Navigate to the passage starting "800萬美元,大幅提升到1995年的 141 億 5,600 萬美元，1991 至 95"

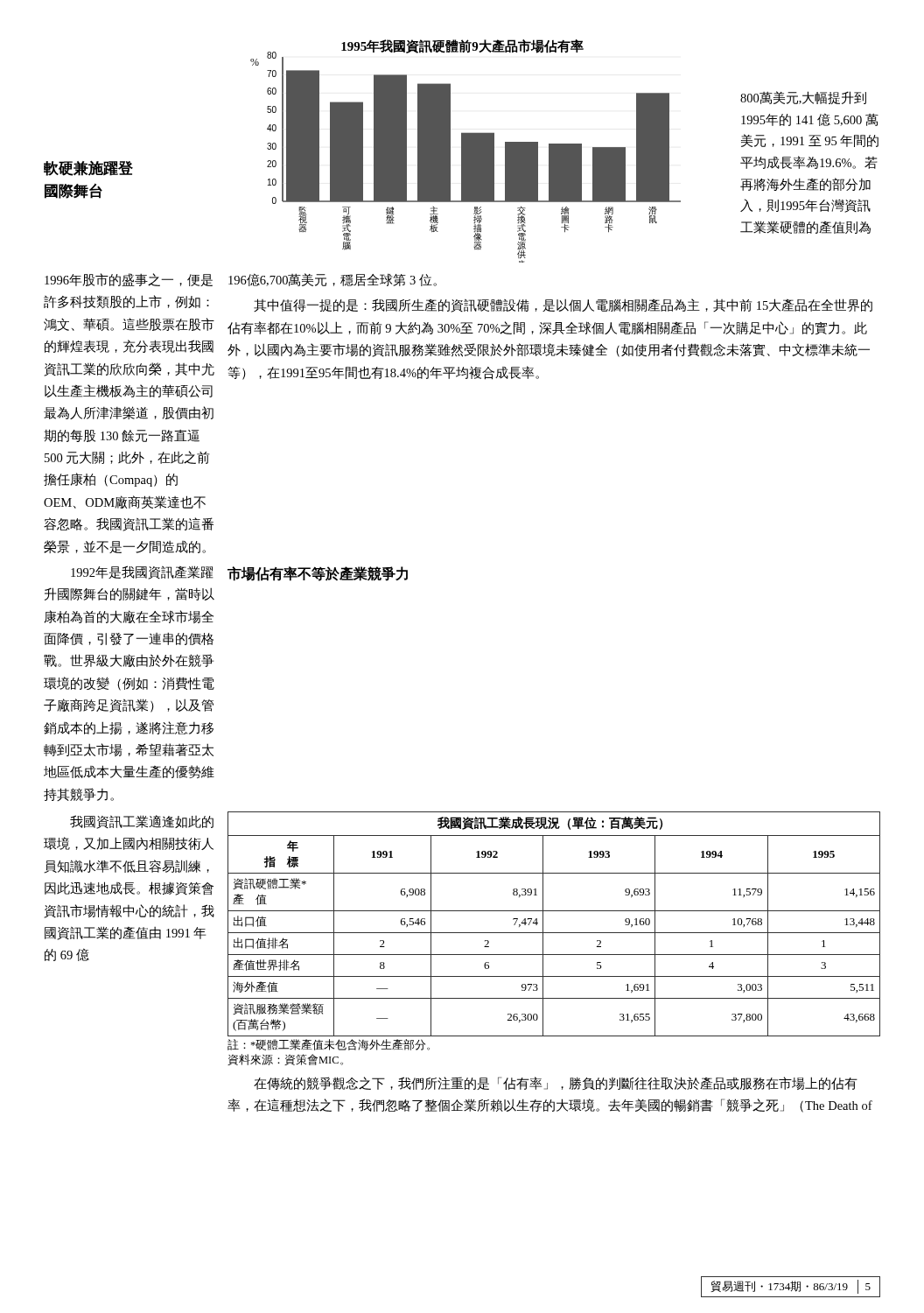click(x=810, y=163)
